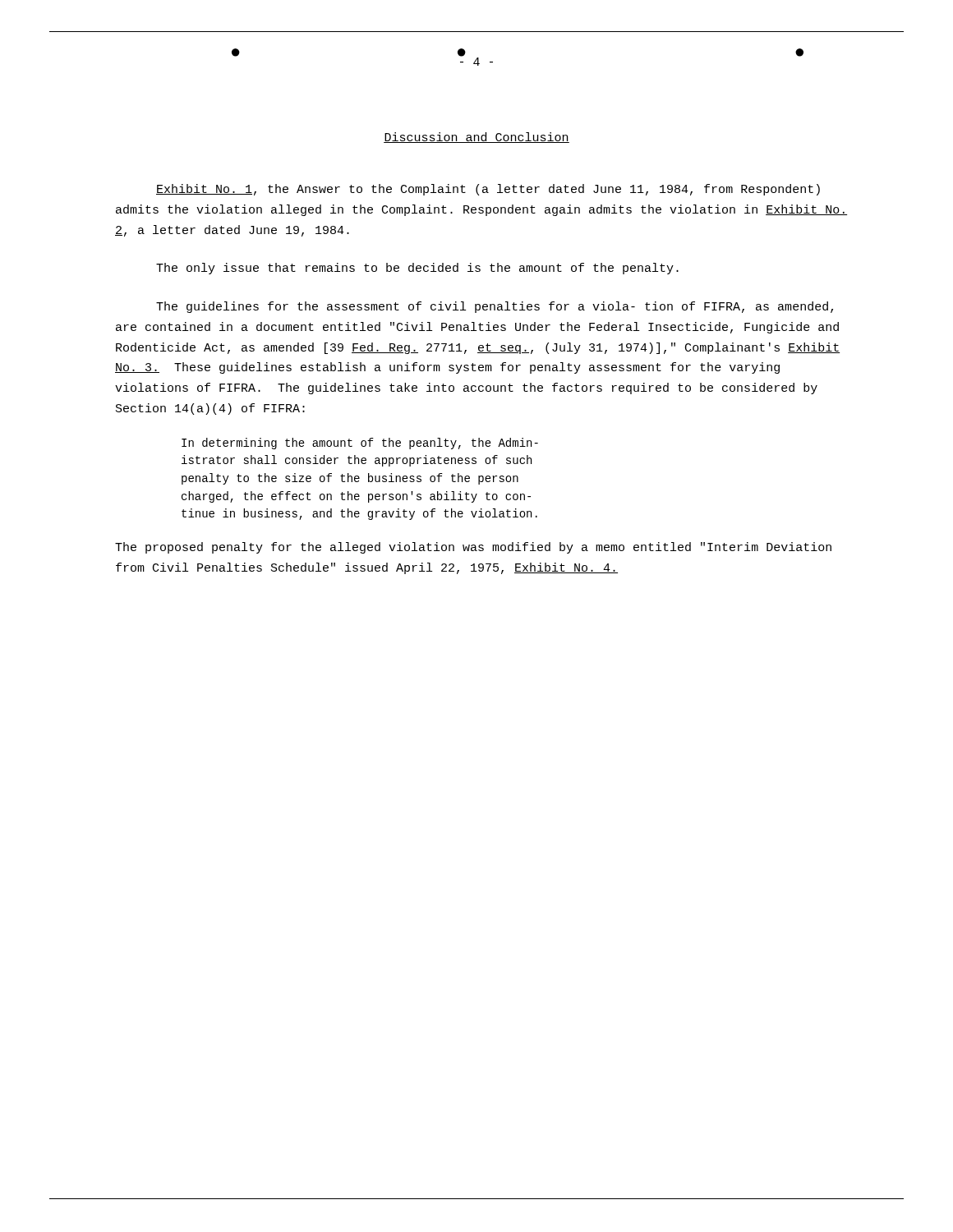953x1232 pixels.
Task: Locate the block of text that opens with "In determining the amount of"
Action: pyautogui.click(x=360, y=479)
